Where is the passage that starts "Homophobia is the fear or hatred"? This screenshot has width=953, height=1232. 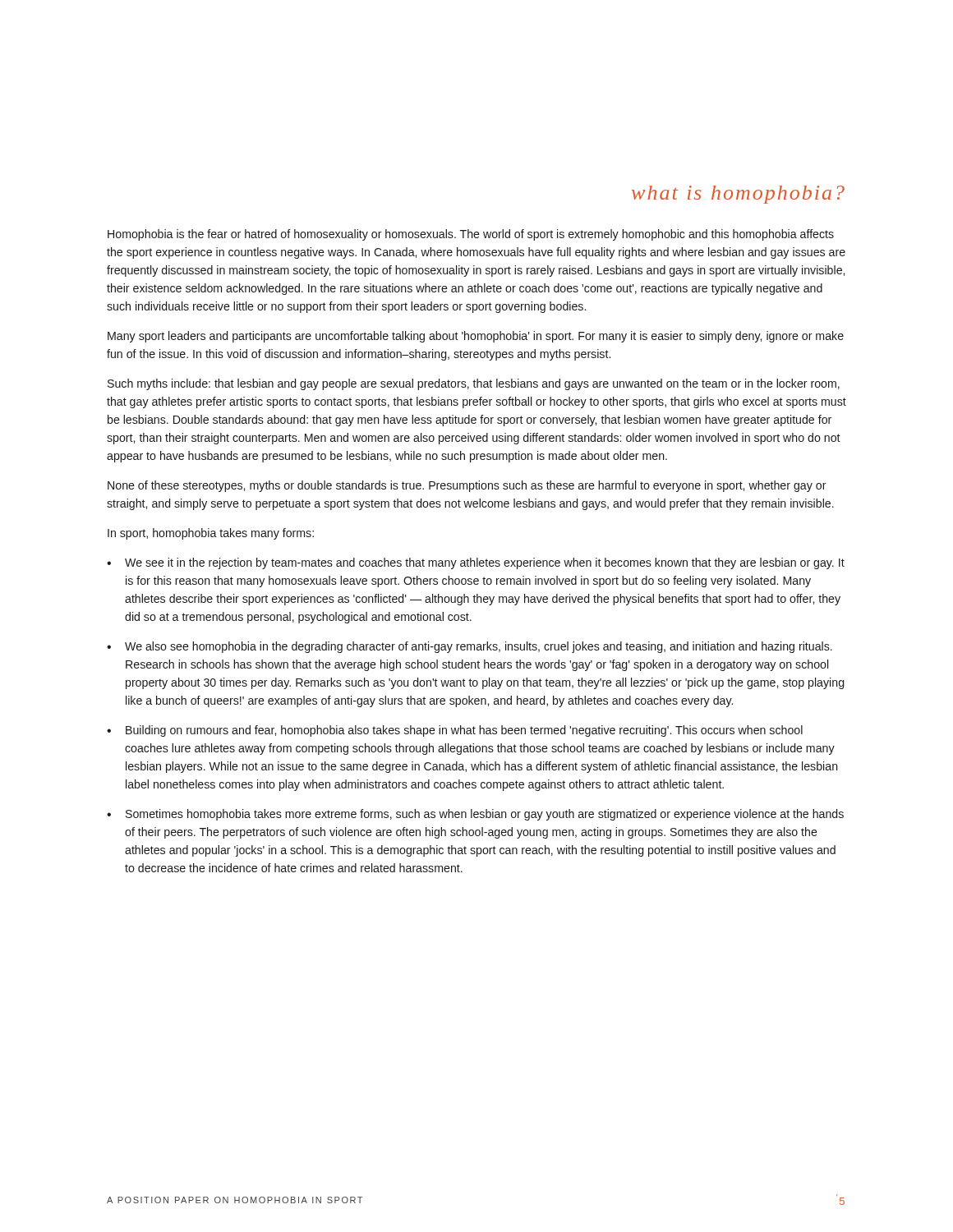(476, 270)
